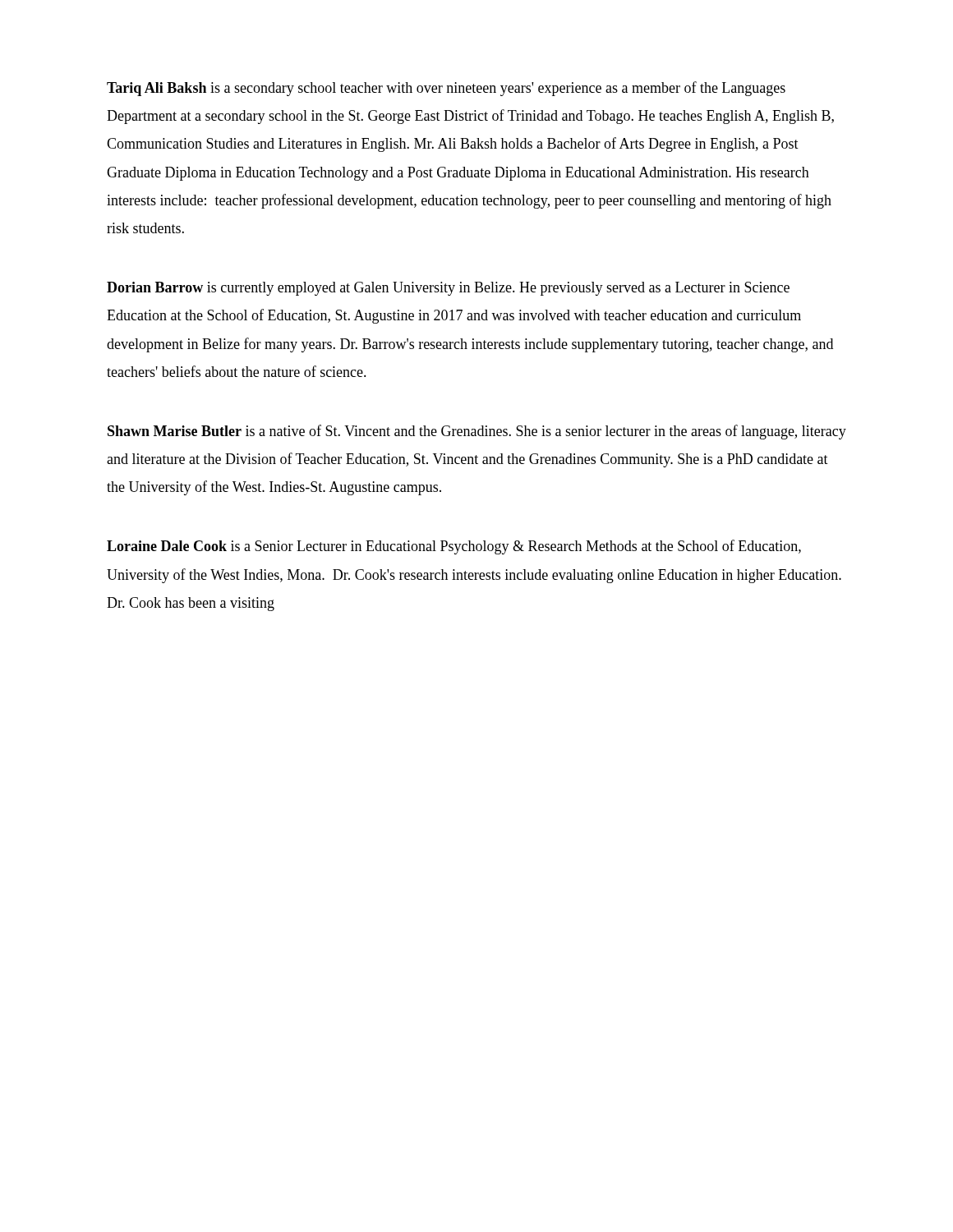Point to the block beginning "Loraine Dale Cook is a Senior"
This screenshot has height=1232, width=953.
pyautogui.click(x=474, y=575)
